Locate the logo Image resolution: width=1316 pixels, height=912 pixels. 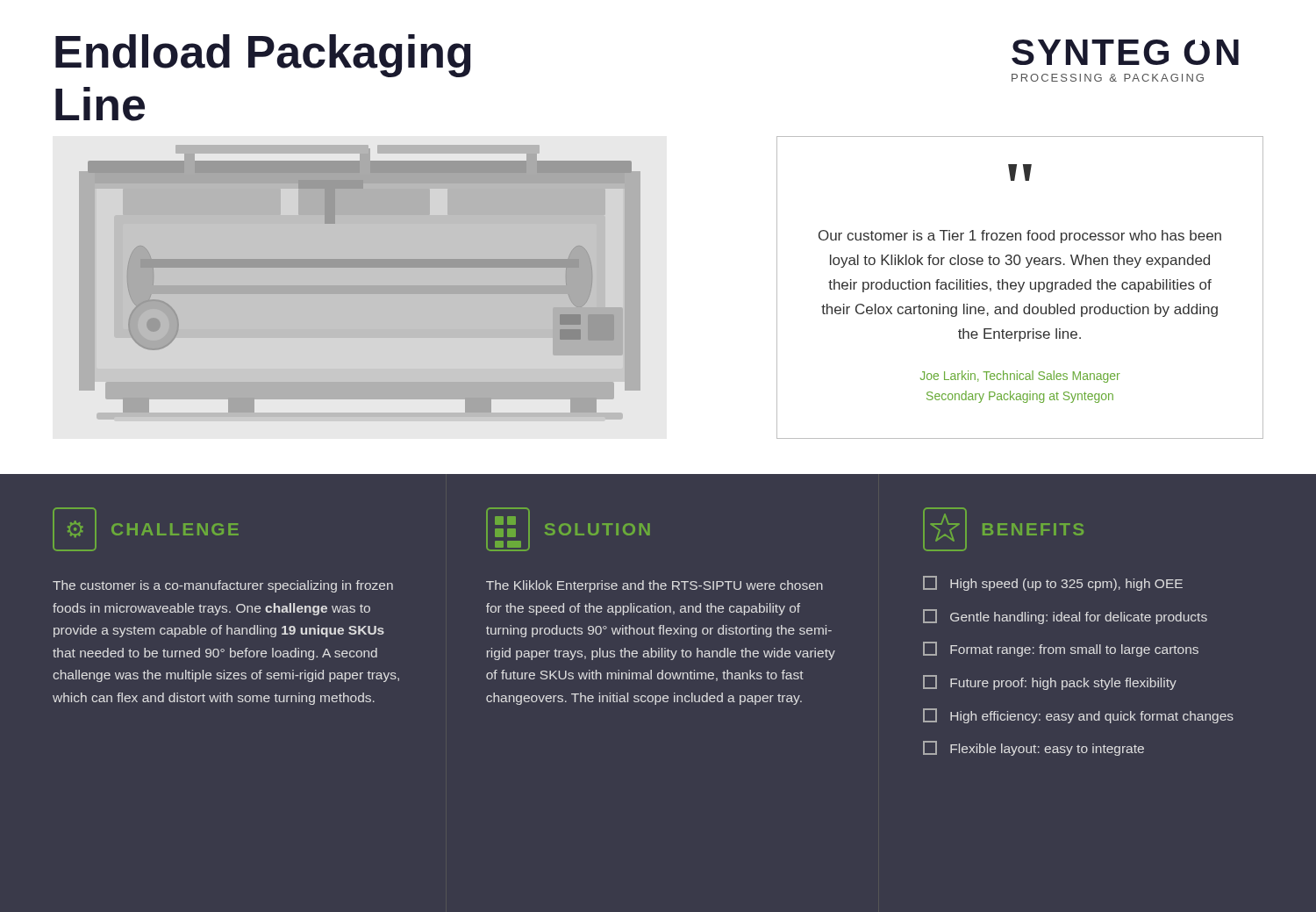click(1136, 57)
